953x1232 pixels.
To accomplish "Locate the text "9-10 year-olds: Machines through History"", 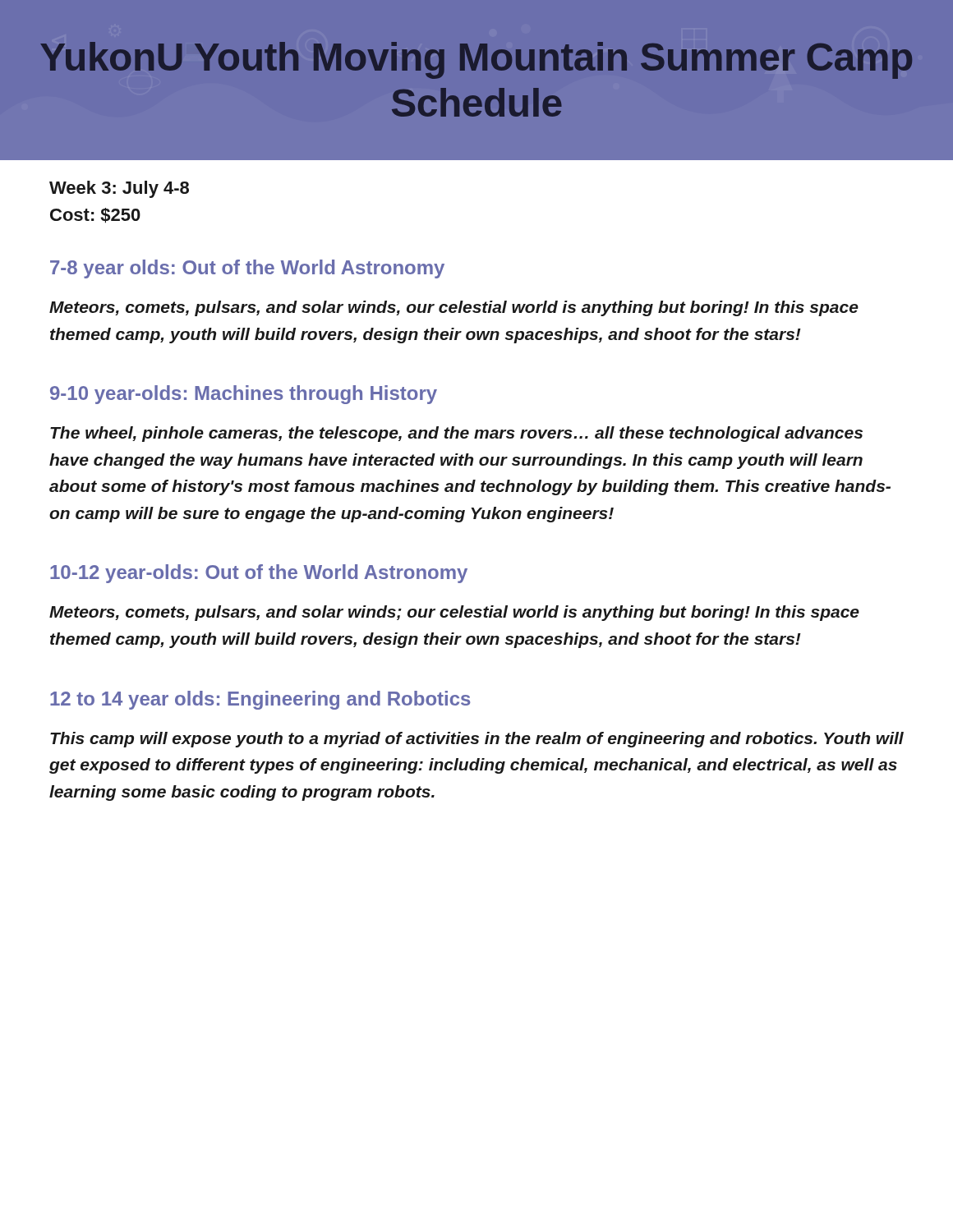I will 244,395.
